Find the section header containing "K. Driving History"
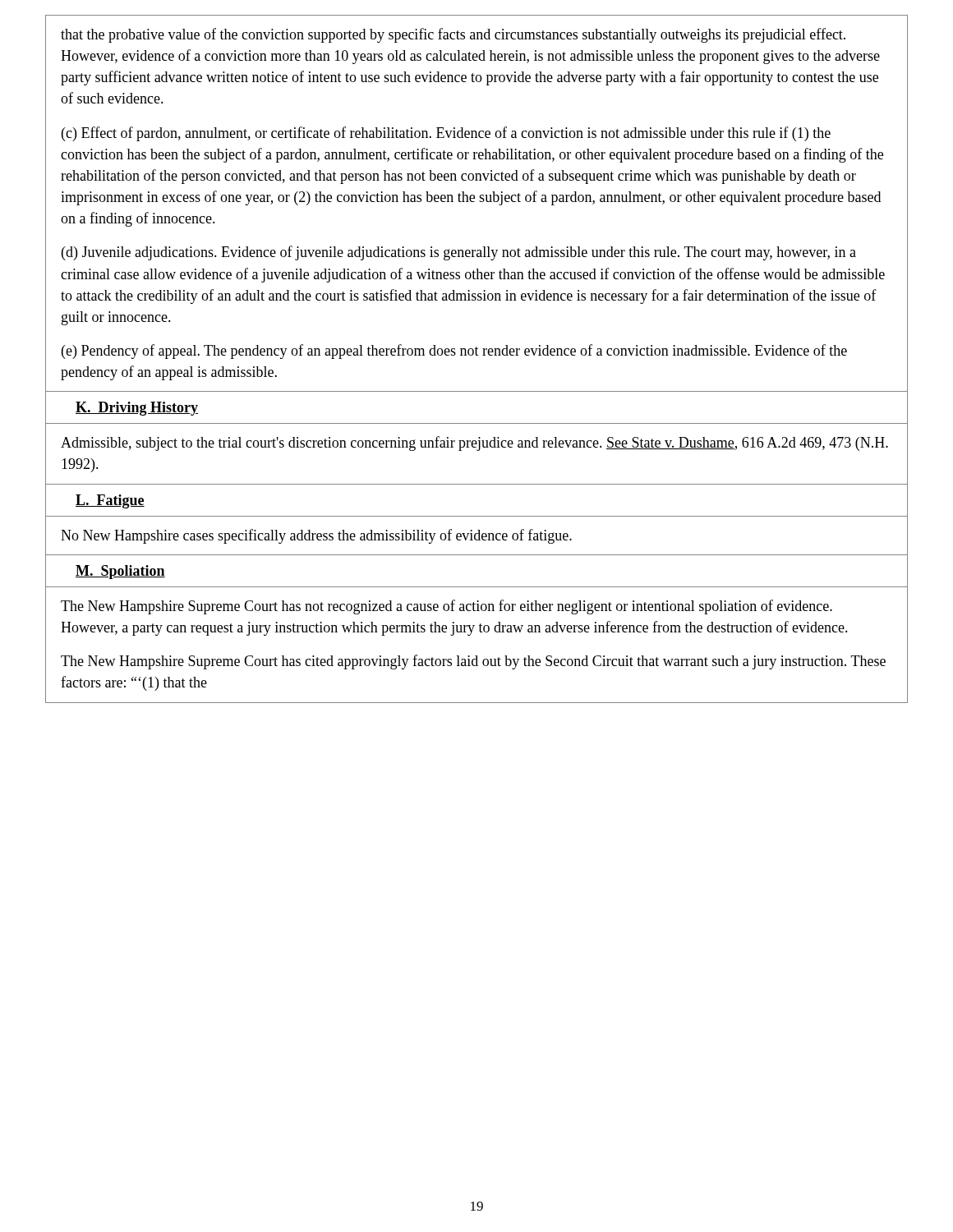 click(x=137, y=408)
